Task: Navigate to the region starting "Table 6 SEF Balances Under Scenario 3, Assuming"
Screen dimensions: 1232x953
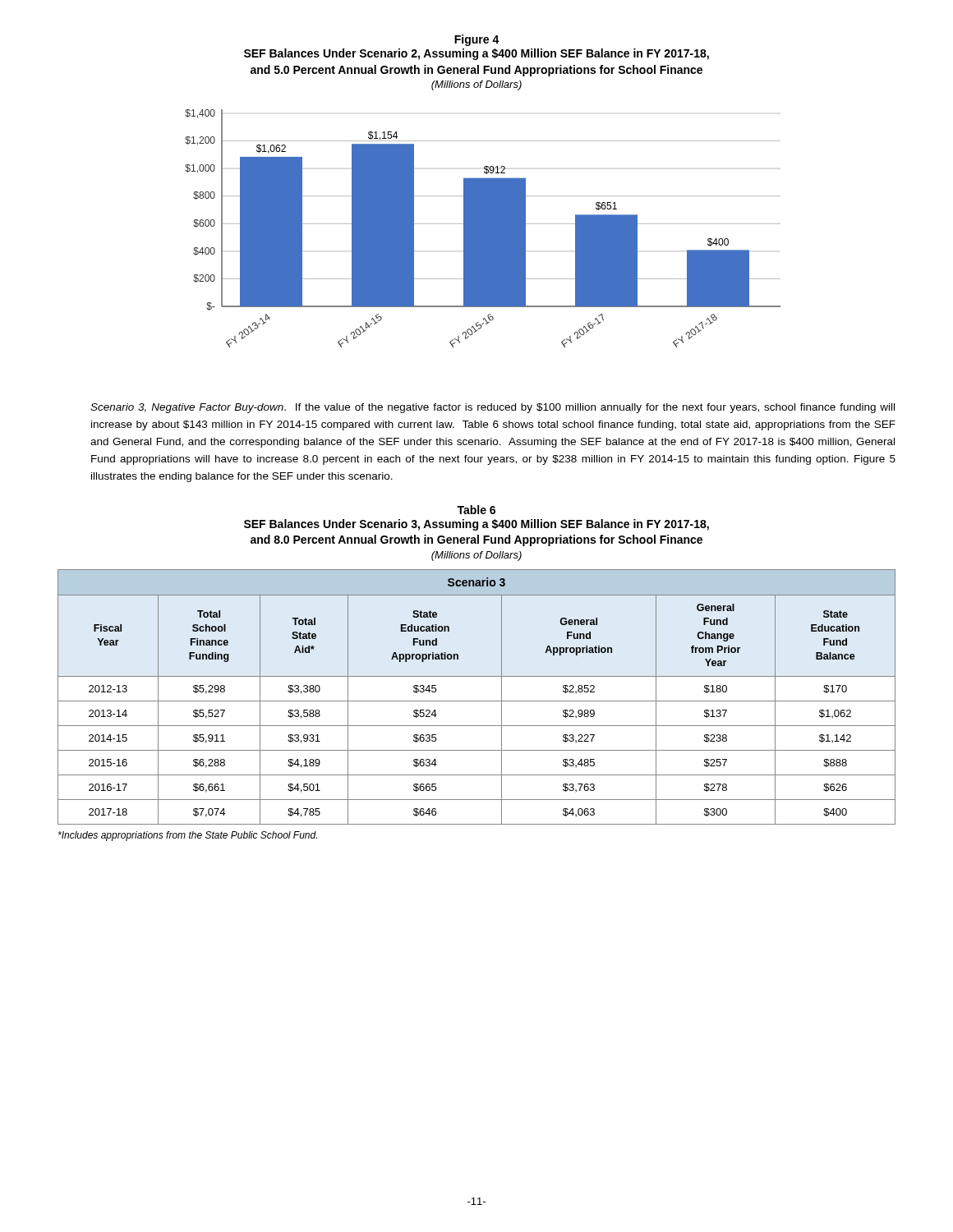Action: (x=476, y=532)
